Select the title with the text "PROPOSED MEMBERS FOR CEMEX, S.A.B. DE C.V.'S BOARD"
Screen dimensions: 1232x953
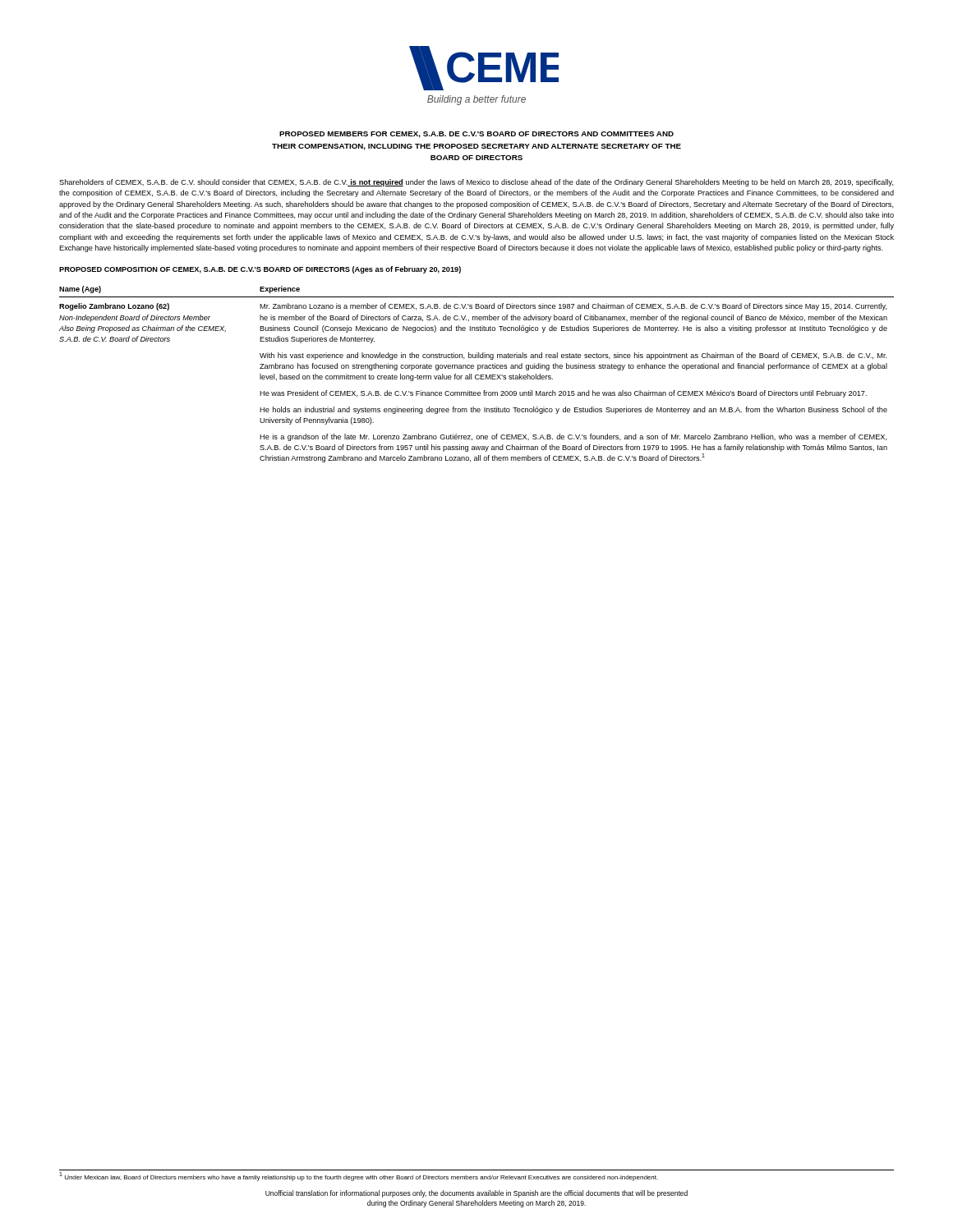tap(476, 146)
